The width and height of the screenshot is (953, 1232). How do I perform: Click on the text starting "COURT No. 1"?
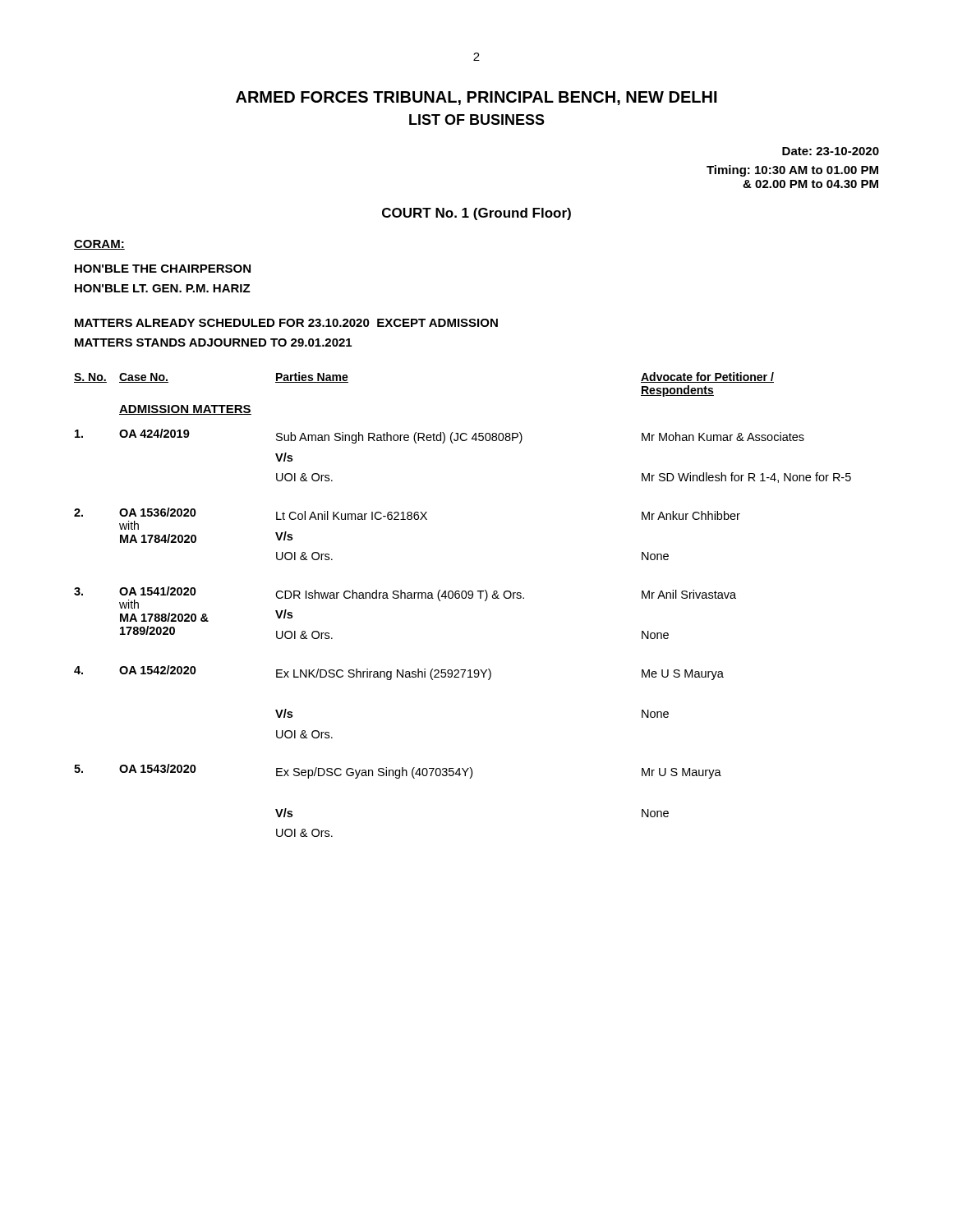(476, 213)
